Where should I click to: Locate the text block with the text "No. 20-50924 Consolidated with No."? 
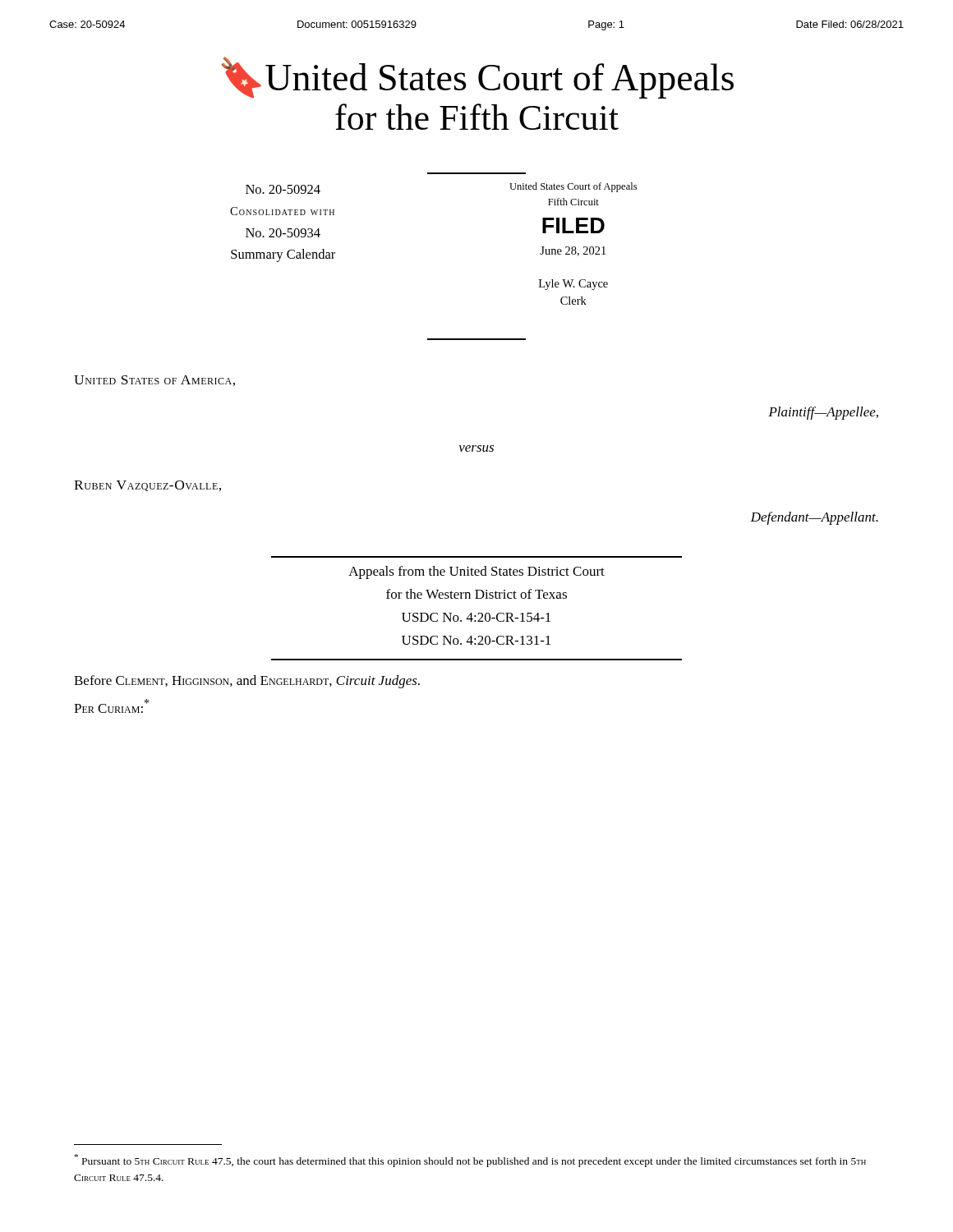[x=283, y=222]
